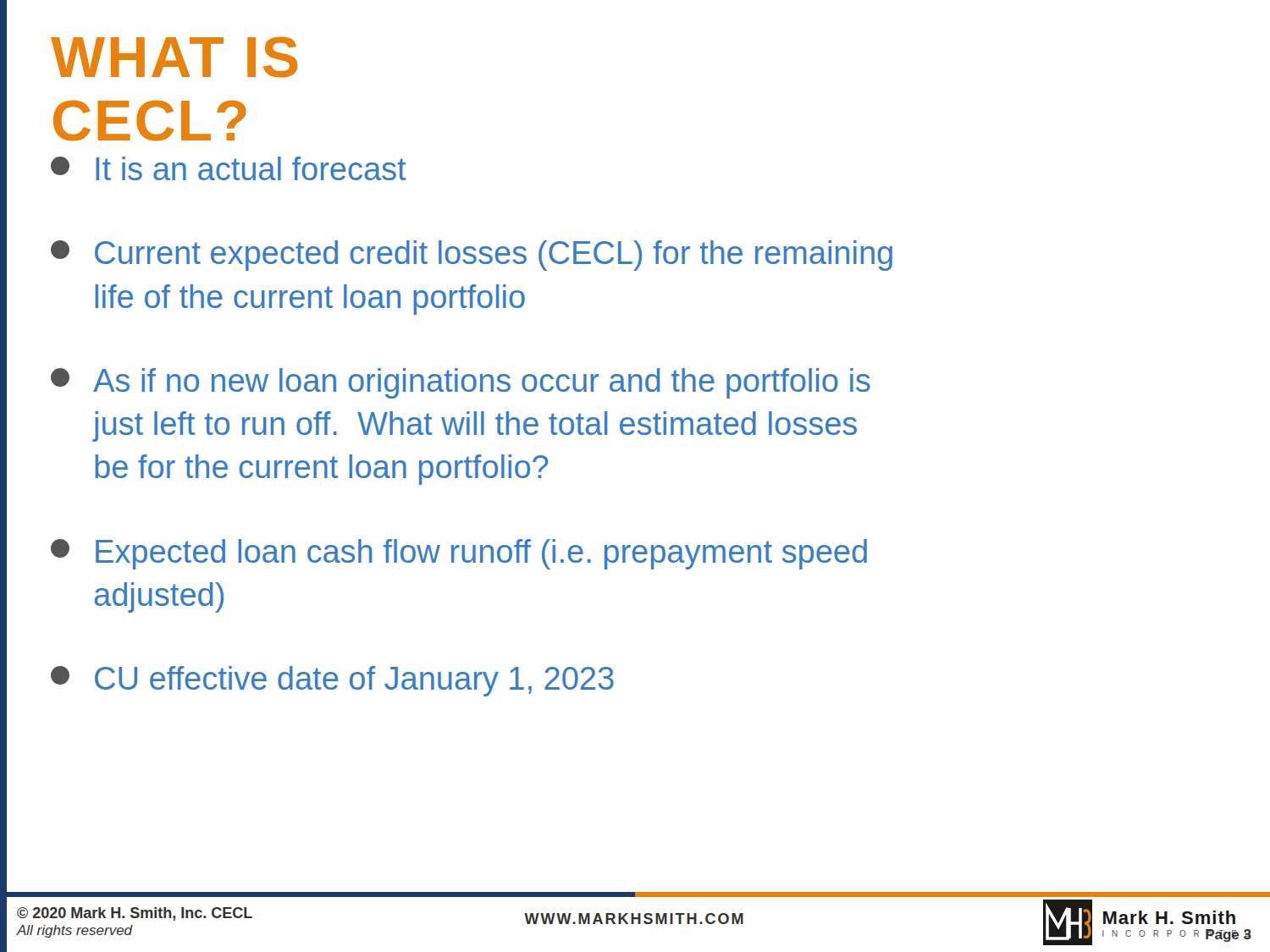This screenshot has height=952, width=1270.
Task: Locate the title that reads "WHAT IS CECL?"
Action: (262, 89)
